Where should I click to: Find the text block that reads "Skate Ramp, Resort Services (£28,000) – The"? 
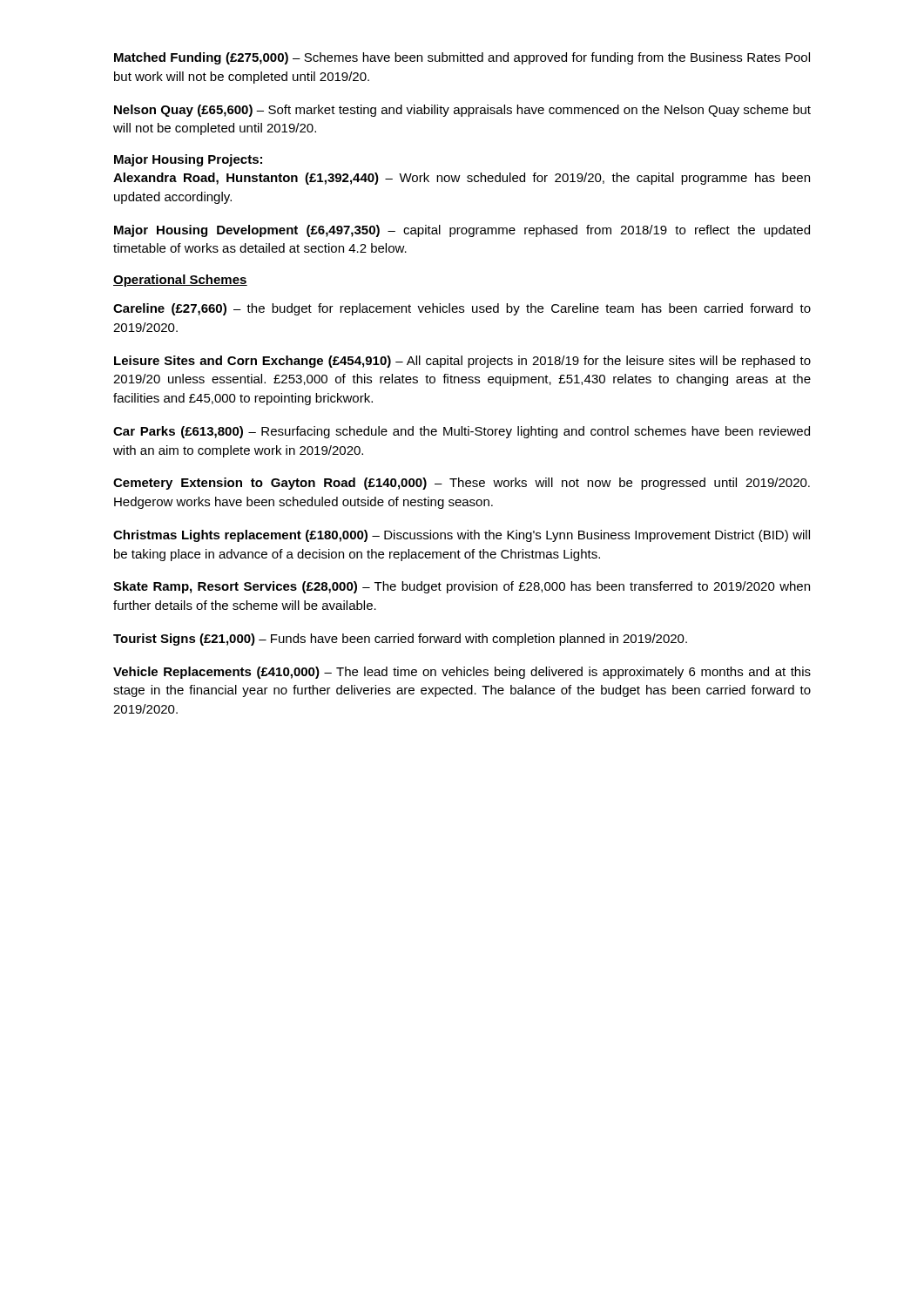point(462,596)
